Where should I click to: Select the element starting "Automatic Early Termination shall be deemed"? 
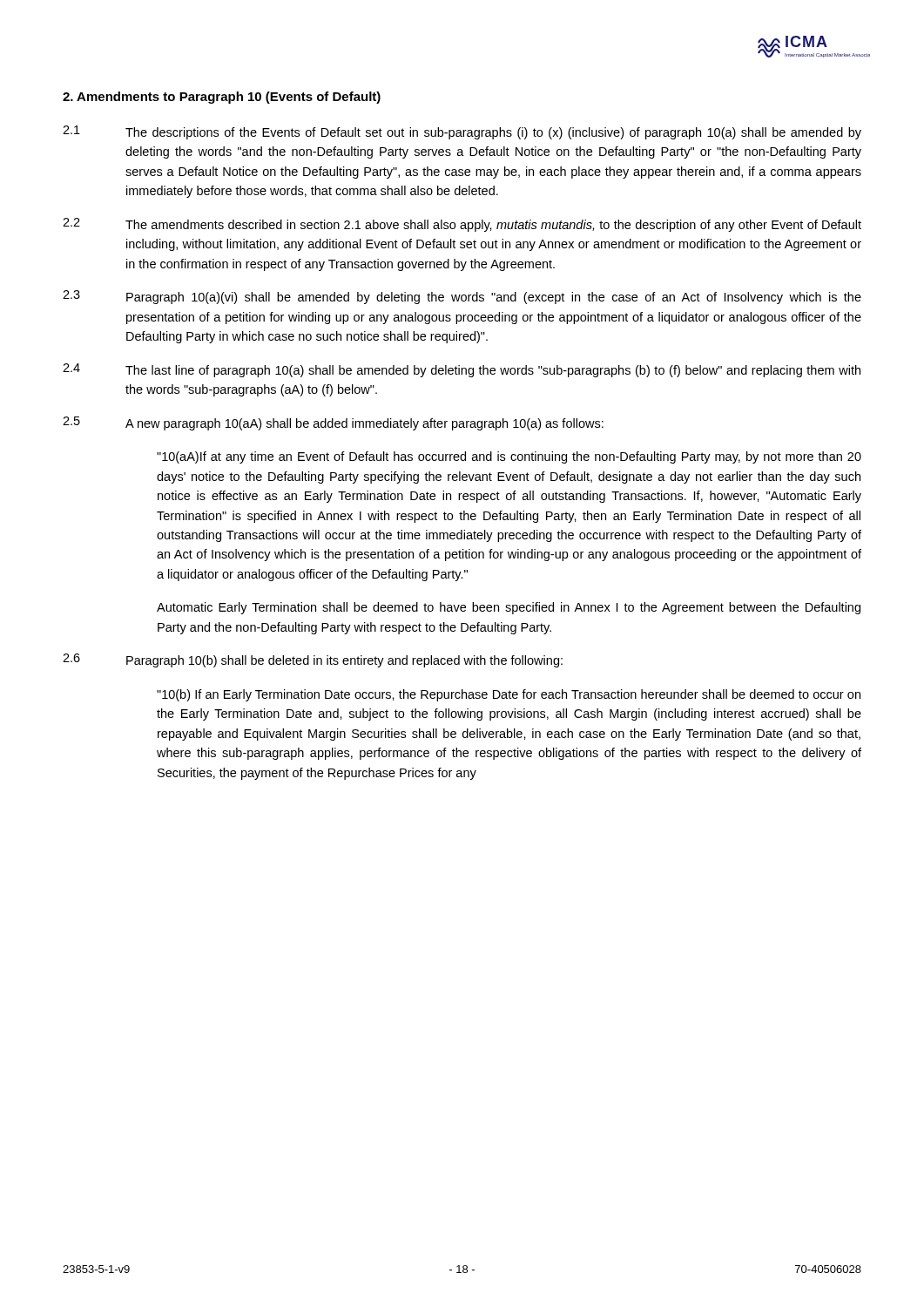pyautogui.click(x=509, y=617)
